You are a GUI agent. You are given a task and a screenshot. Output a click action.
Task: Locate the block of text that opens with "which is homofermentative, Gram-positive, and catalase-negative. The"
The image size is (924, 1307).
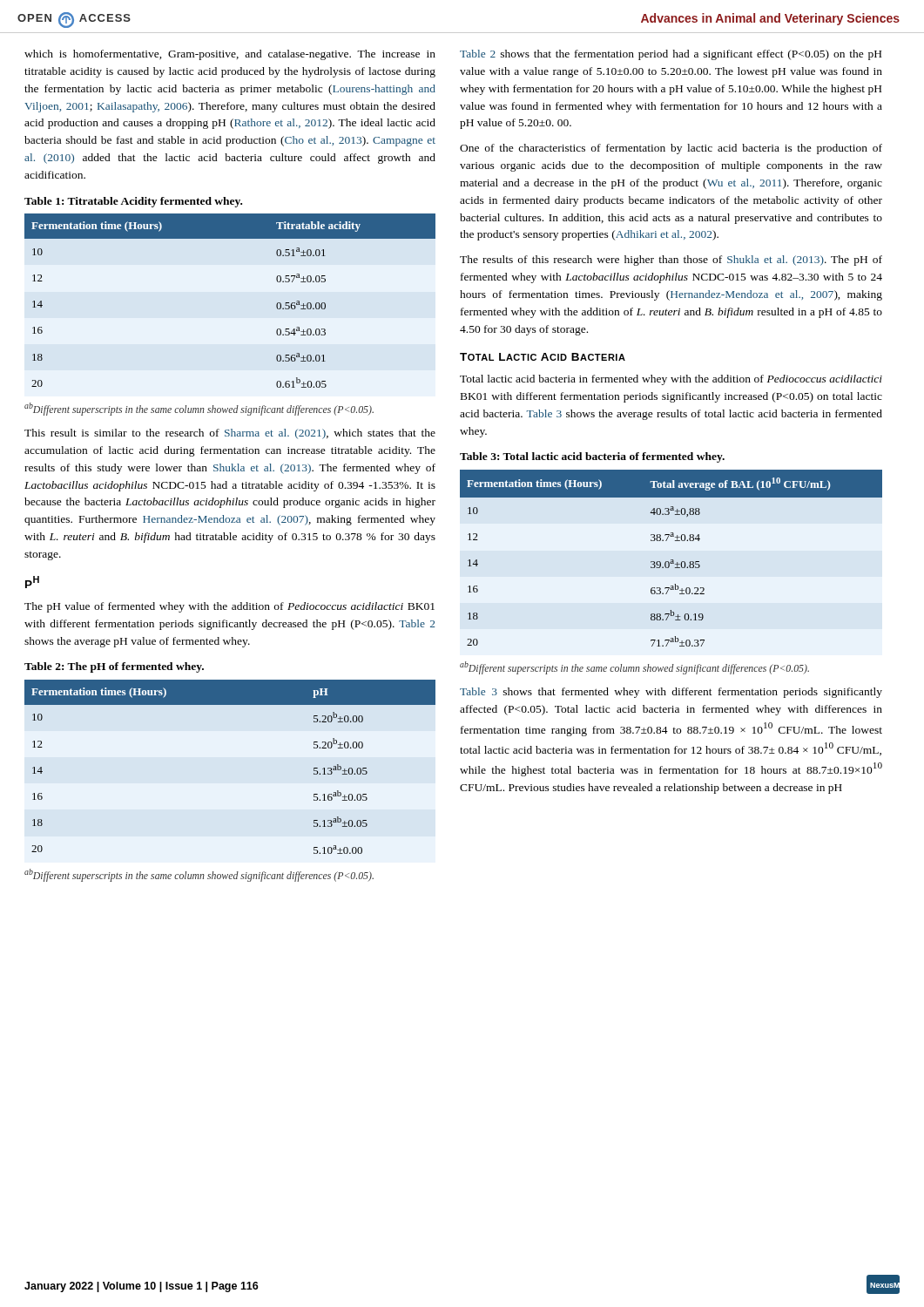point(230,114)
